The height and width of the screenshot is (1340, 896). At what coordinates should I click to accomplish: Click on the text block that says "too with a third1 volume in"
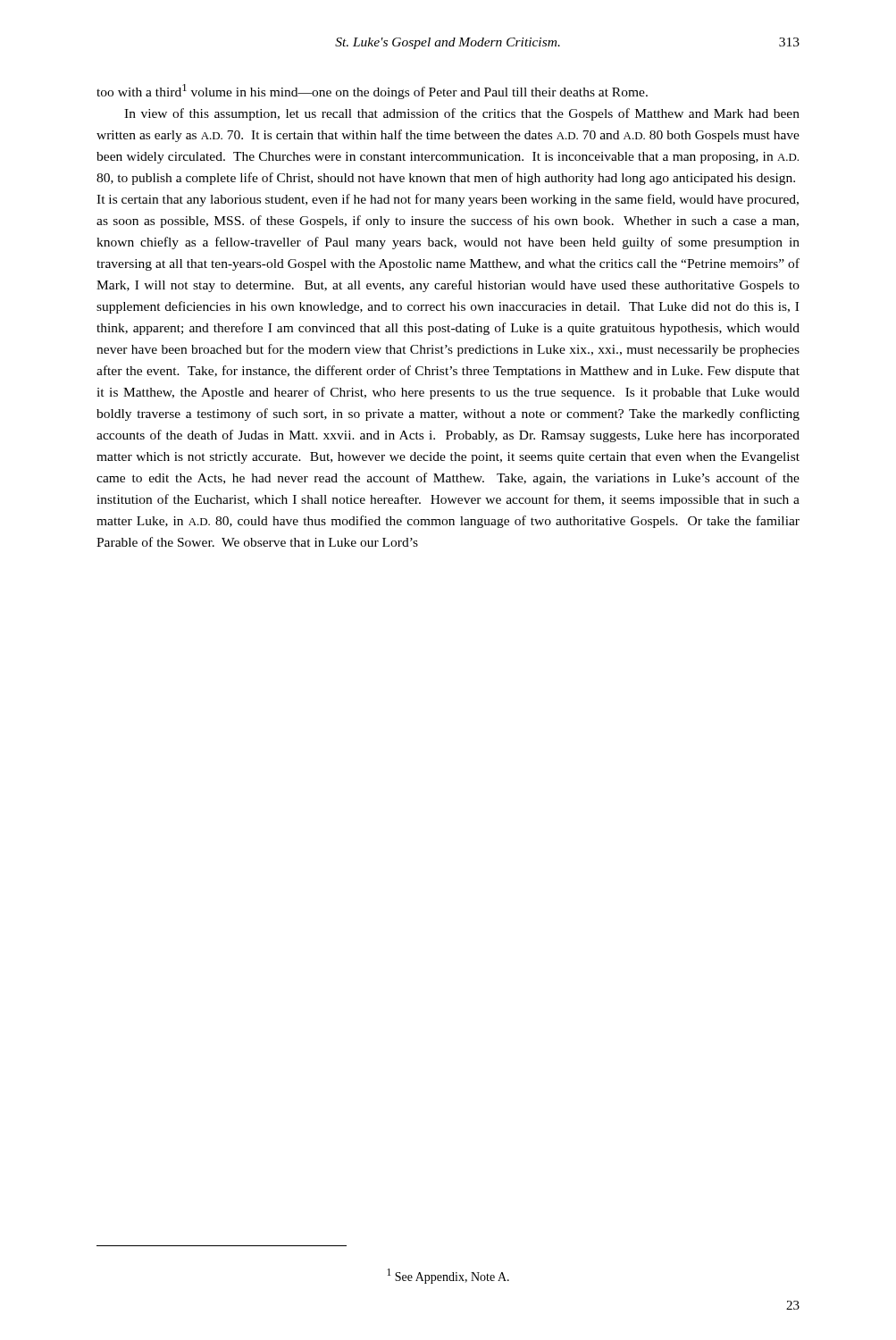click(x=448, y=316)
